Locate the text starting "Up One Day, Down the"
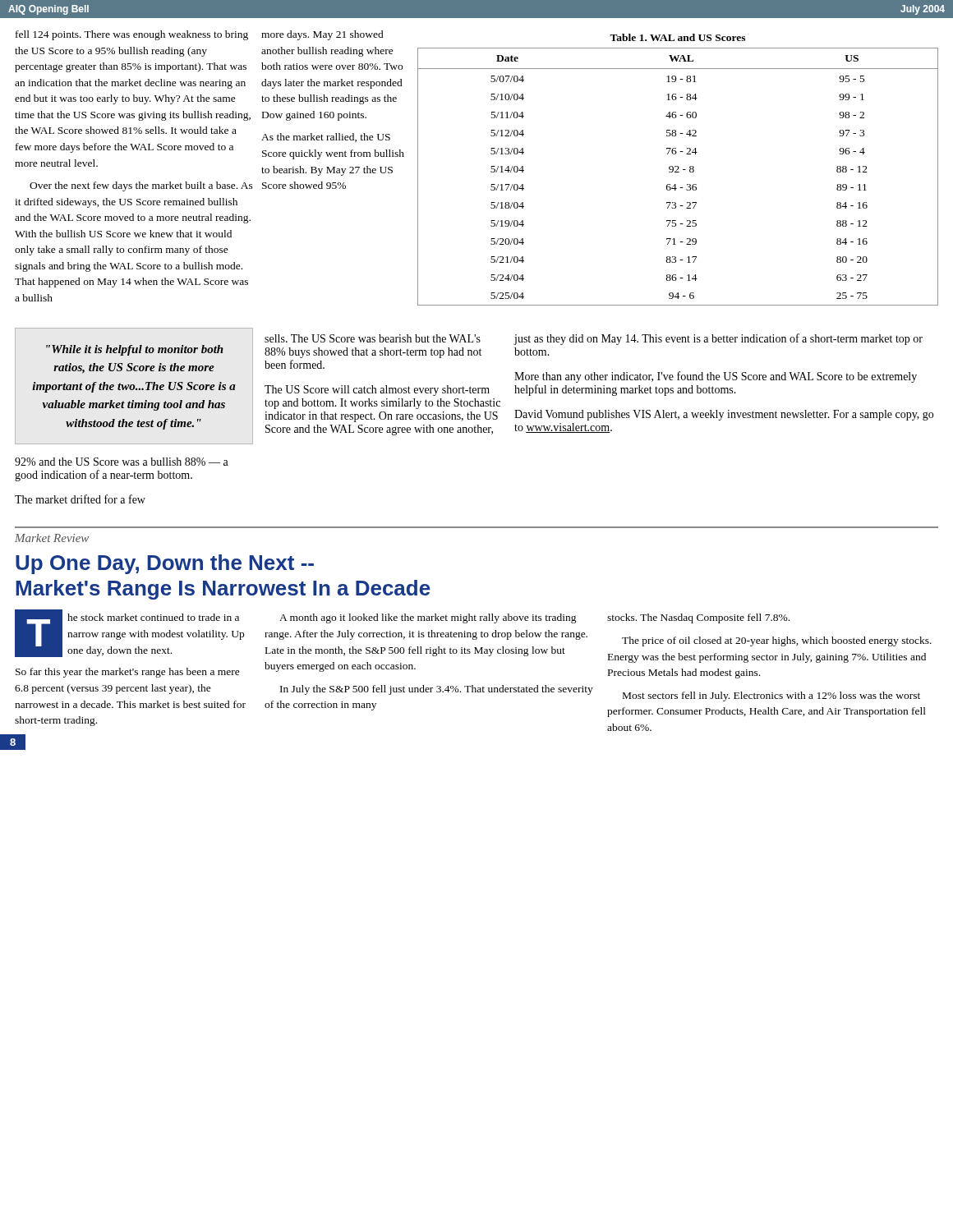Viewport: 953px width, 1232px height. coord(223,575)
